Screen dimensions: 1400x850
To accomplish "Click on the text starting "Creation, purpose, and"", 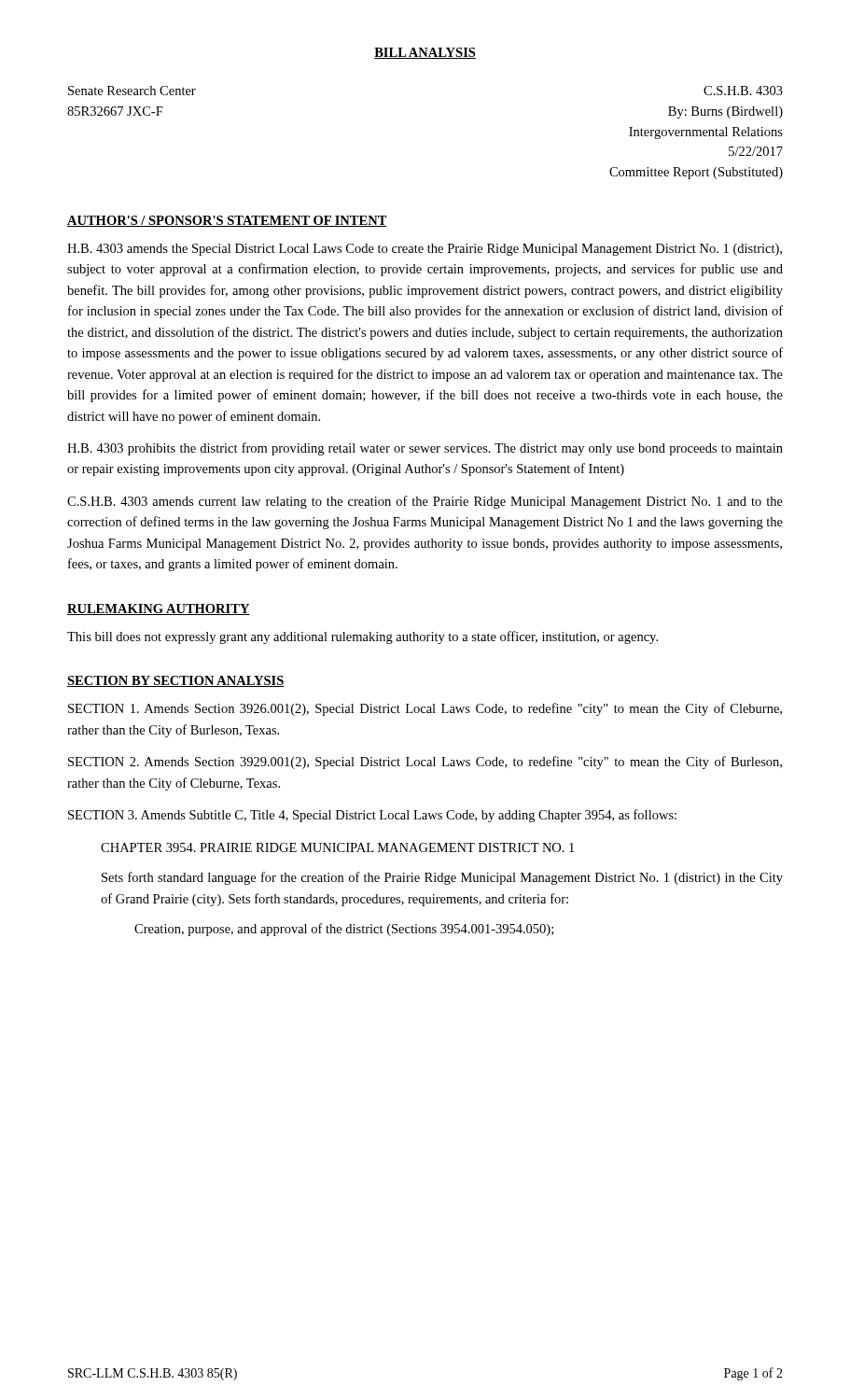I will pos(344,929).
